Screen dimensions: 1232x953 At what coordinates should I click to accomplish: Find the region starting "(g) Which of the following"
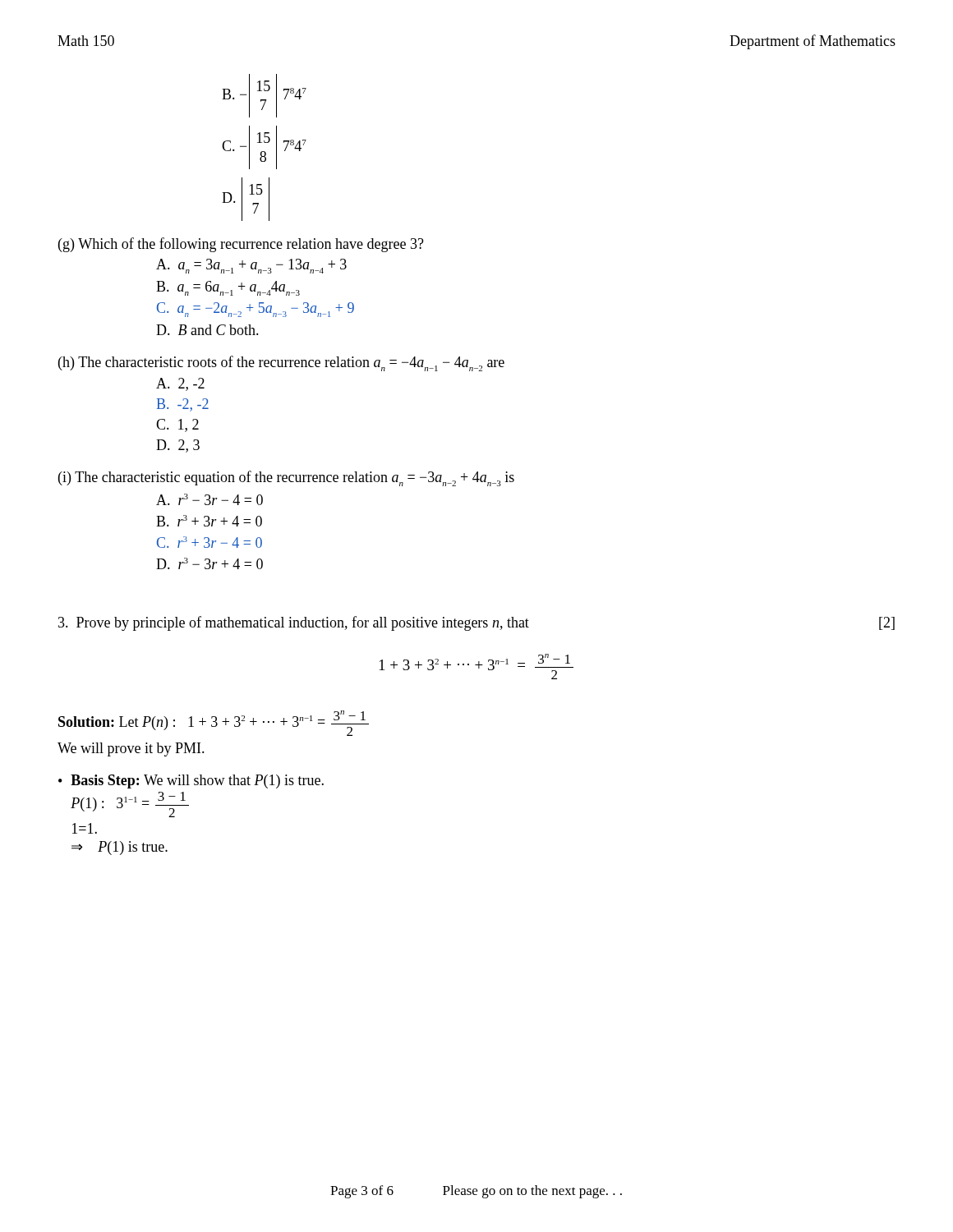click(241, 245)
